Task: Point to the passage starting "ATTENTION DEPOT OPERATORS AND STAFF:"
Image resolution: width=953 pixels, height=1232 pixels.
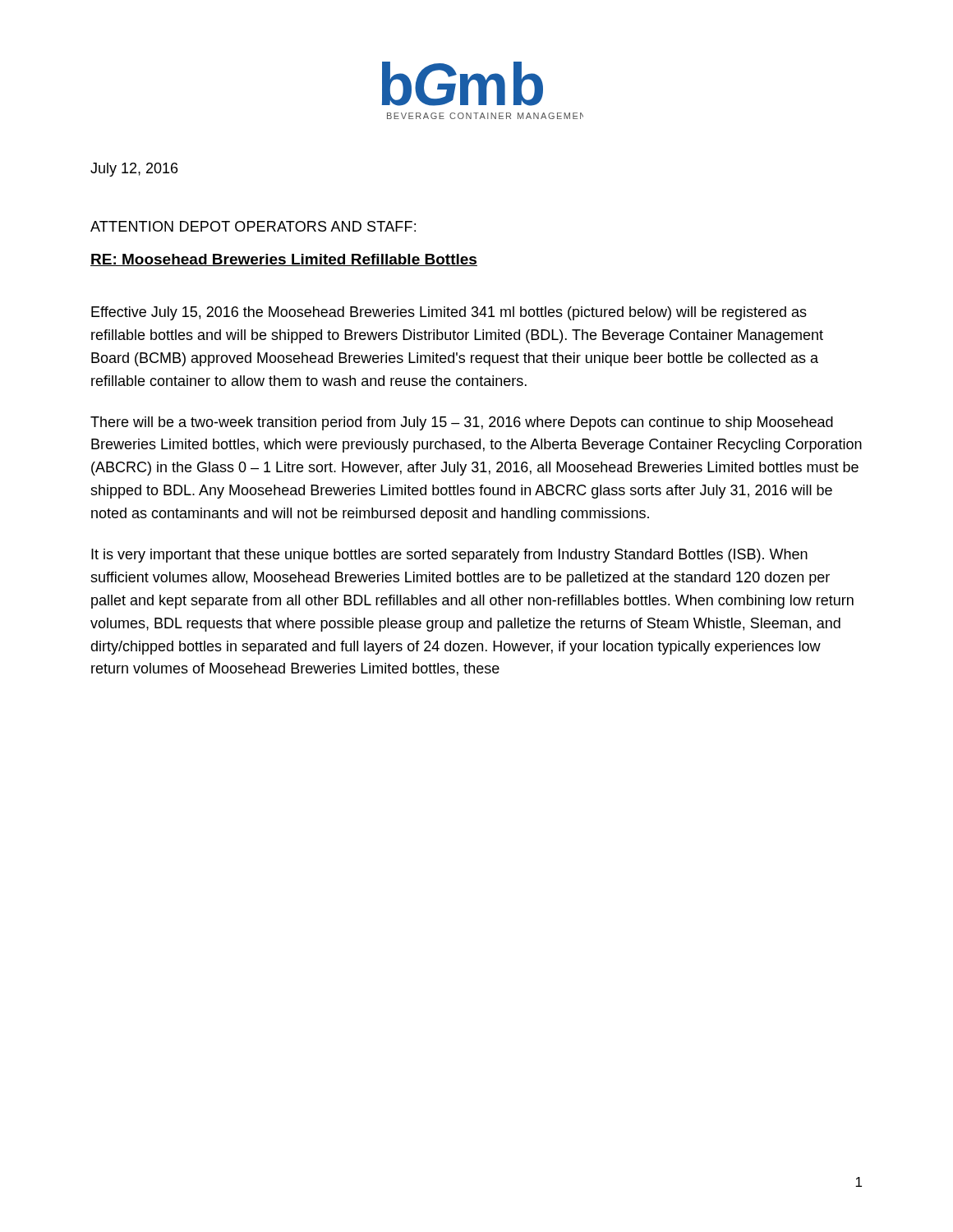Action: (x=254, y=227)
